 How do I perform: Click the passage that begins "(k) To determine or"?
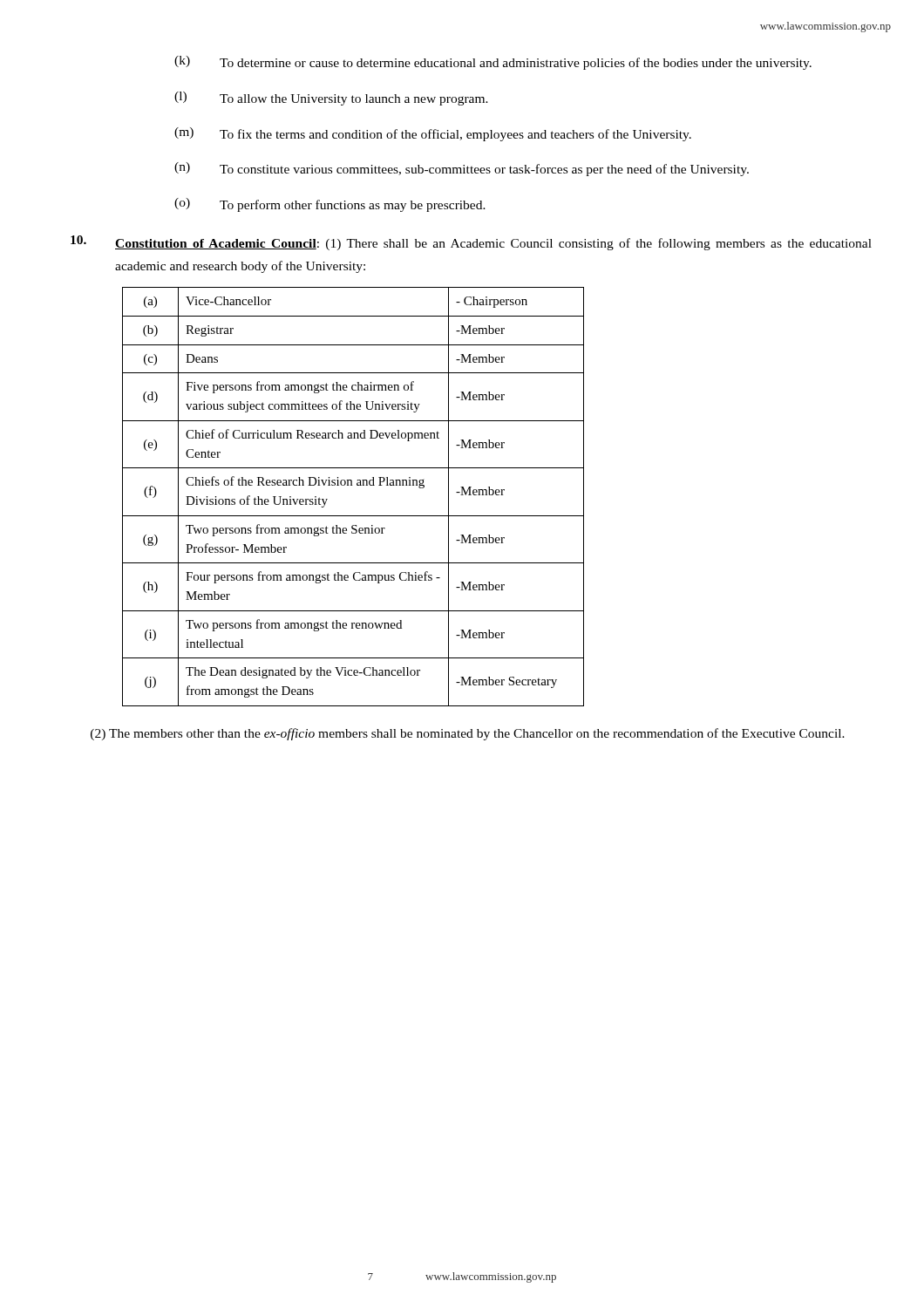pos(523,63)
